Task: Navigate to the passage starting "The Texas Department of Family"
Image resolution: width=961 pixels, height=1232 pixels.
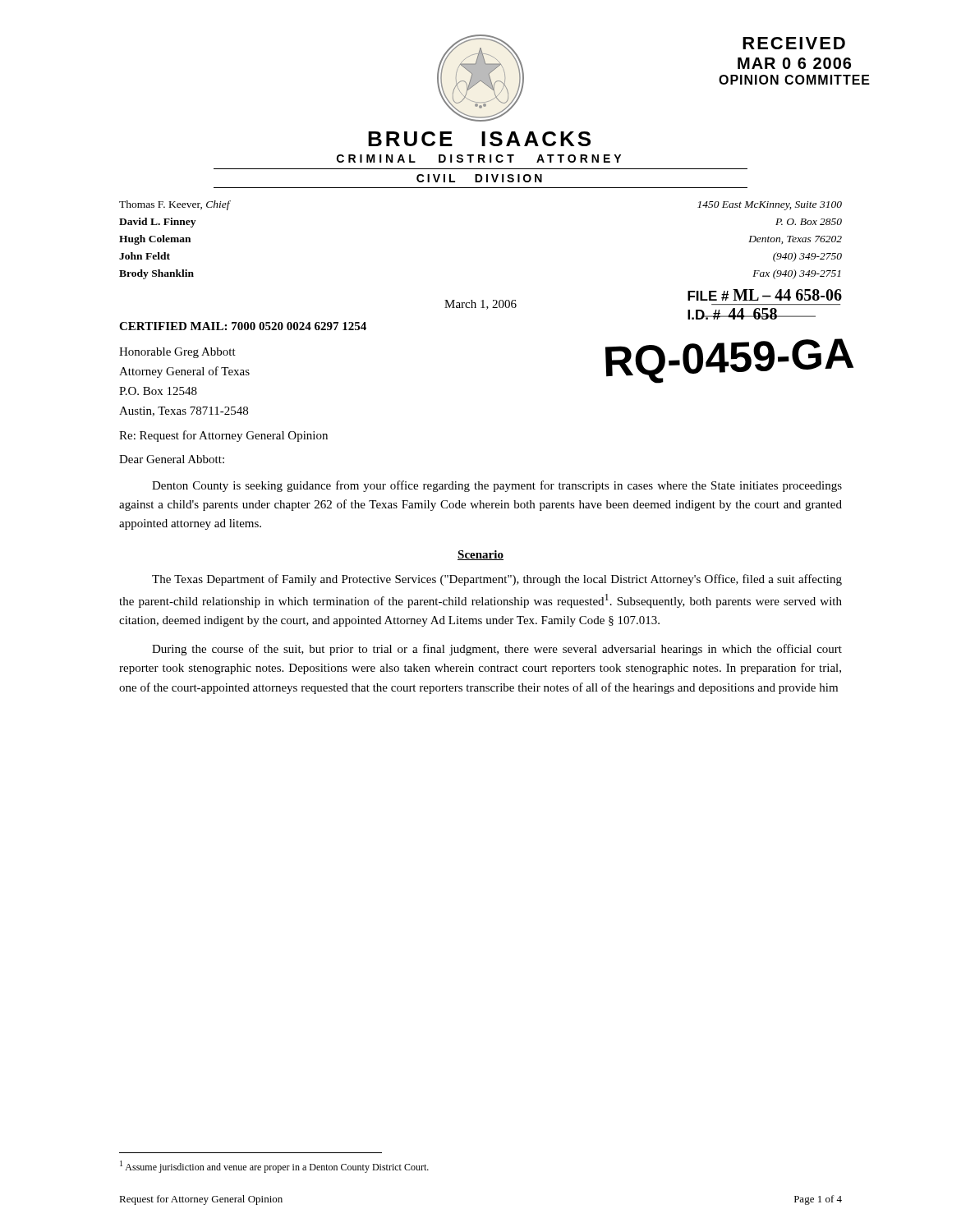Action: pyautogui.click(x=480, y=600)
